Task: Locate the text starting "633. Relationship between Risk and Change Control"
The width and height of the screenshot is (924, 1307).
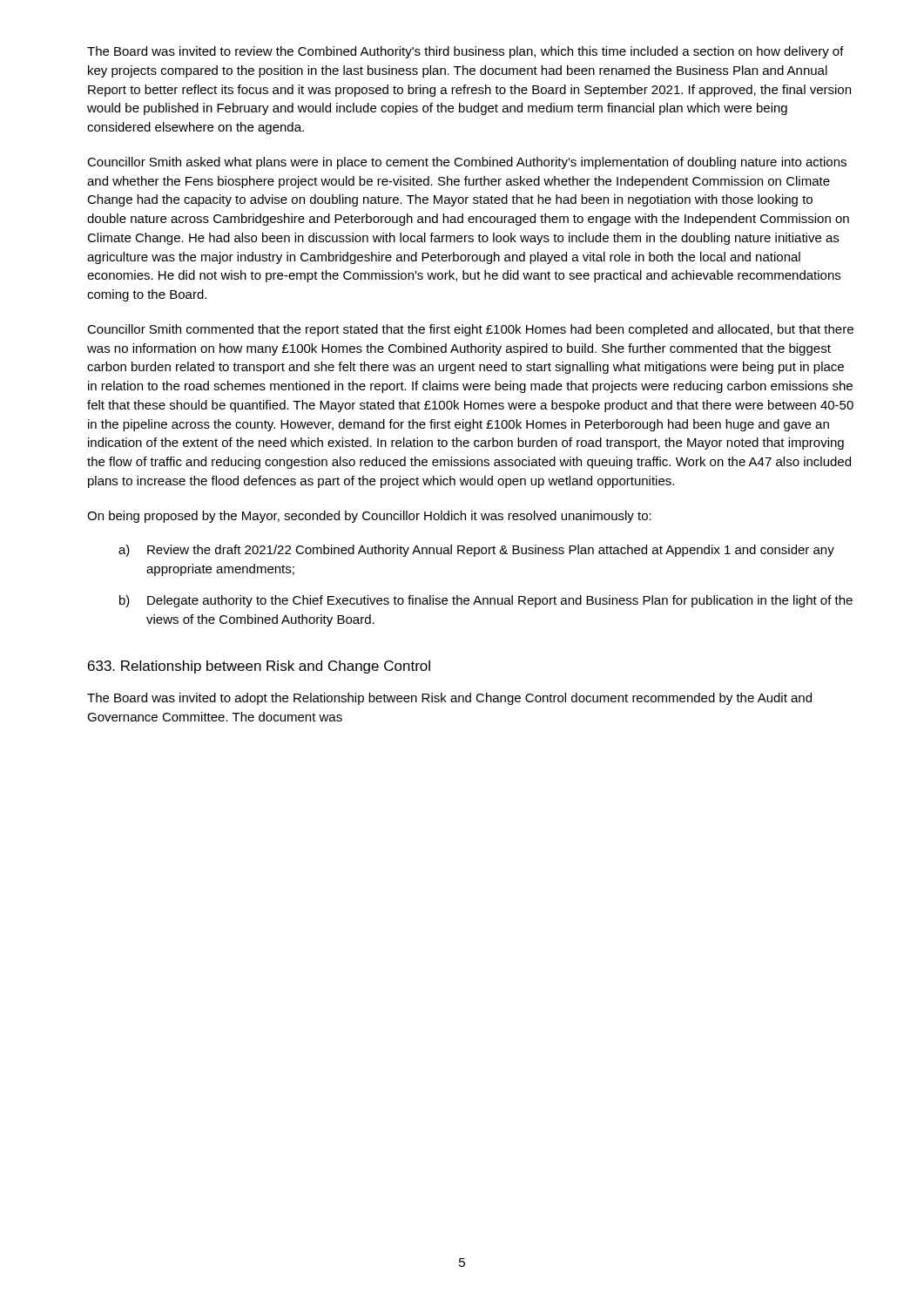Action: 259,666
